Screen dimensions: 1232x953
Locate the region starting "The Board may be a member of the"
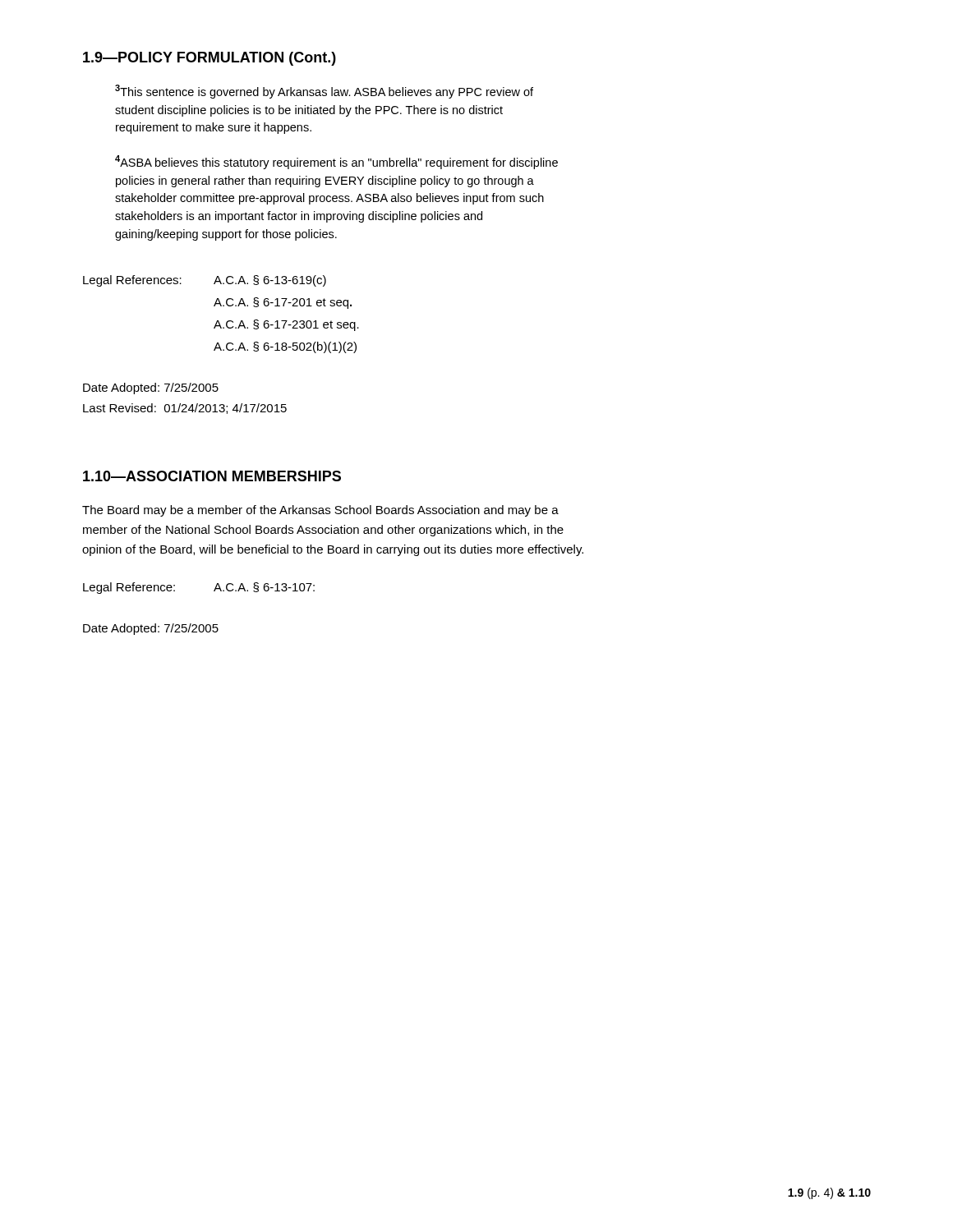[333, 529]
